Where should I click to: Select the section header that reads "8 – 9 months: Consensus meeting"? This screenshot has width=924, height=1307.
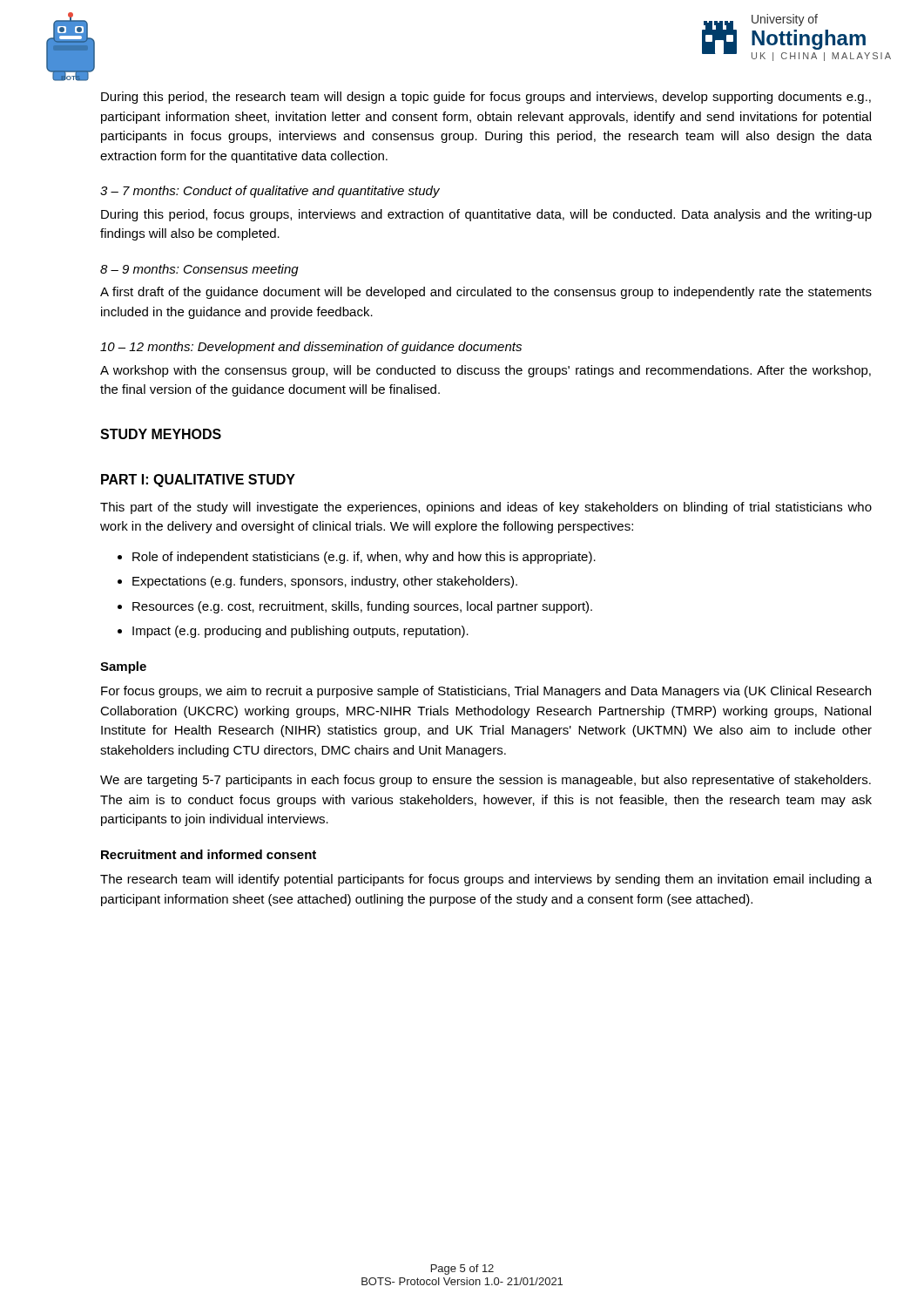pyautogui.click(x=199, y=270)
